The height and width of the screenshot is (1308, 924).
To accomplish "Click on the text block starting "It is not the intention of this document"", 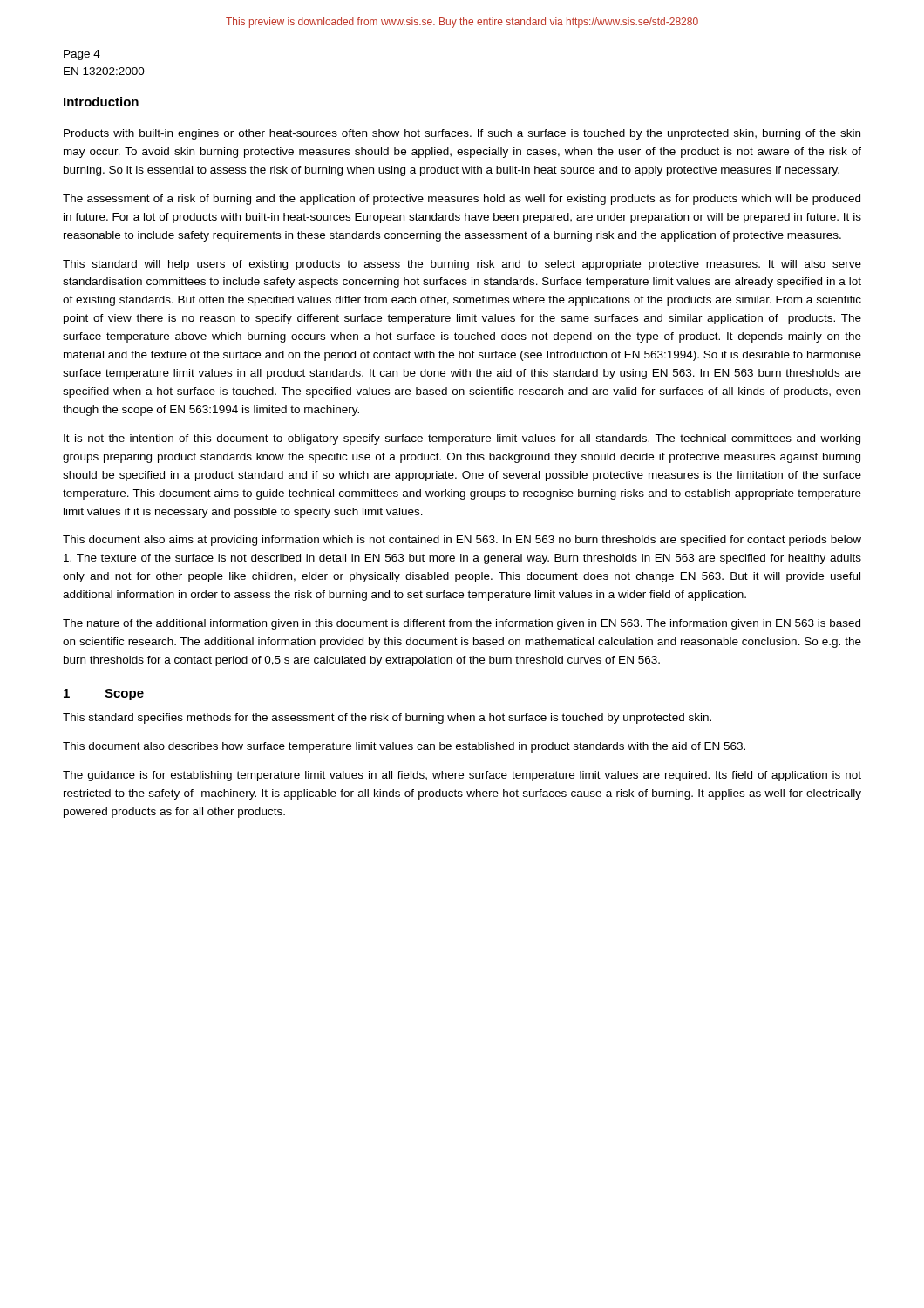I will pos(462,475).
